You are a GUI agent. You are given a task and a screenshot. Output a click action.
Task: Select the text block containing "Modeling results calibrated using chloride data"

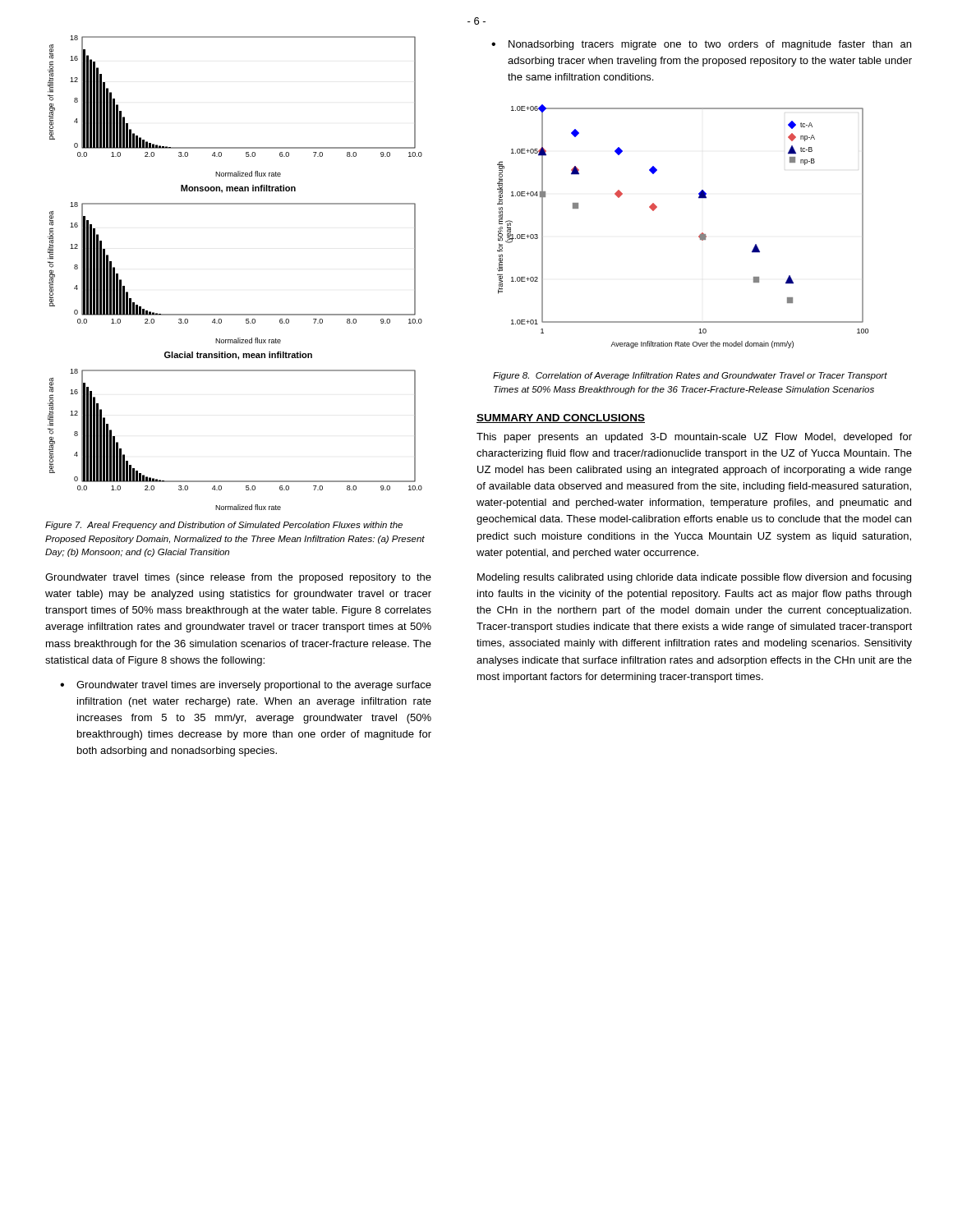click(x=694, y=627)
